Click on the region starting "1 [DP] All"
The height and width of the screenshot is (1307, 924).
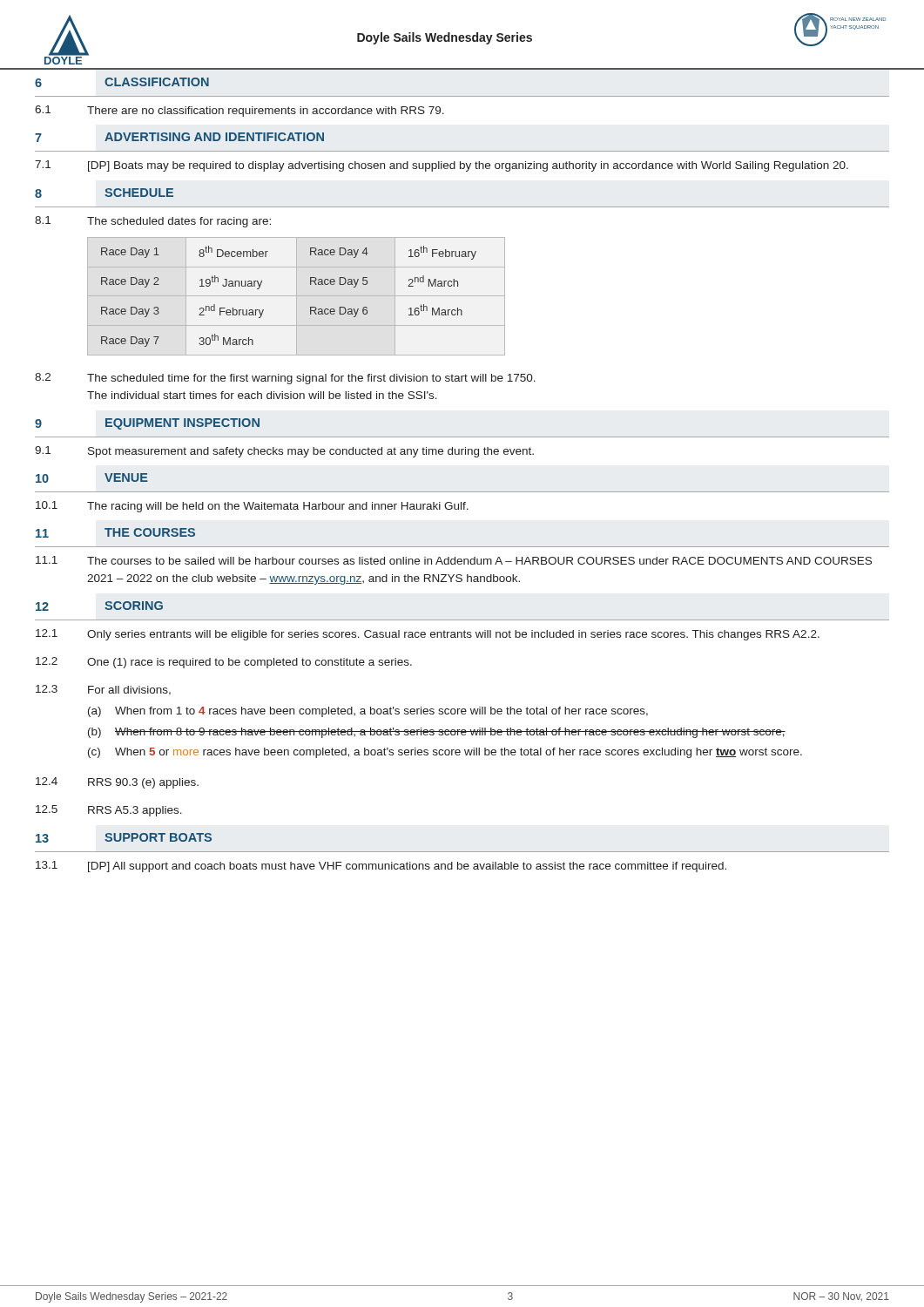pyautogui.click(x=462, y=866)
